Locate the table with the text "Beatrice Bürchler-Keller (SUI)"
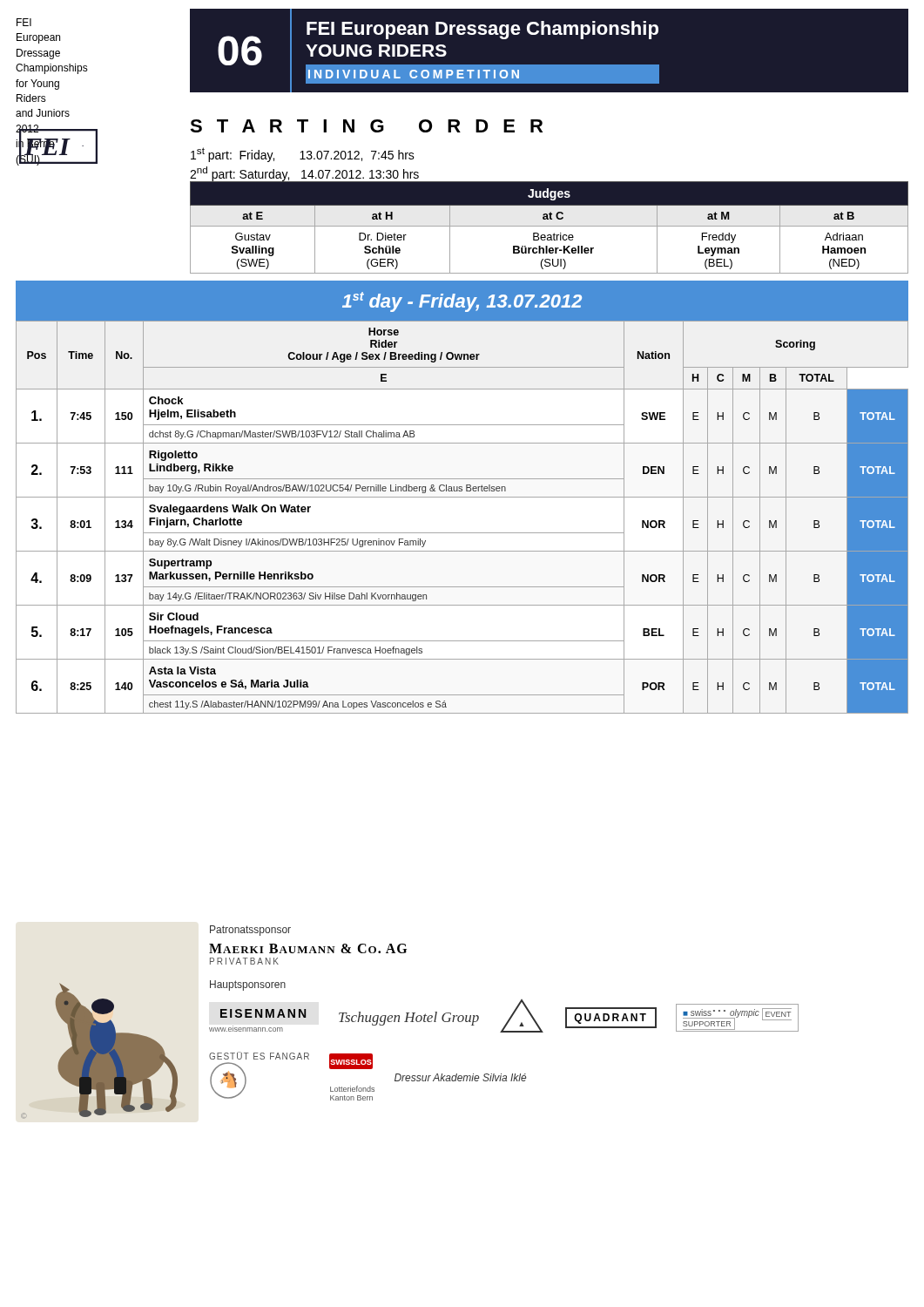 point(549,227)
